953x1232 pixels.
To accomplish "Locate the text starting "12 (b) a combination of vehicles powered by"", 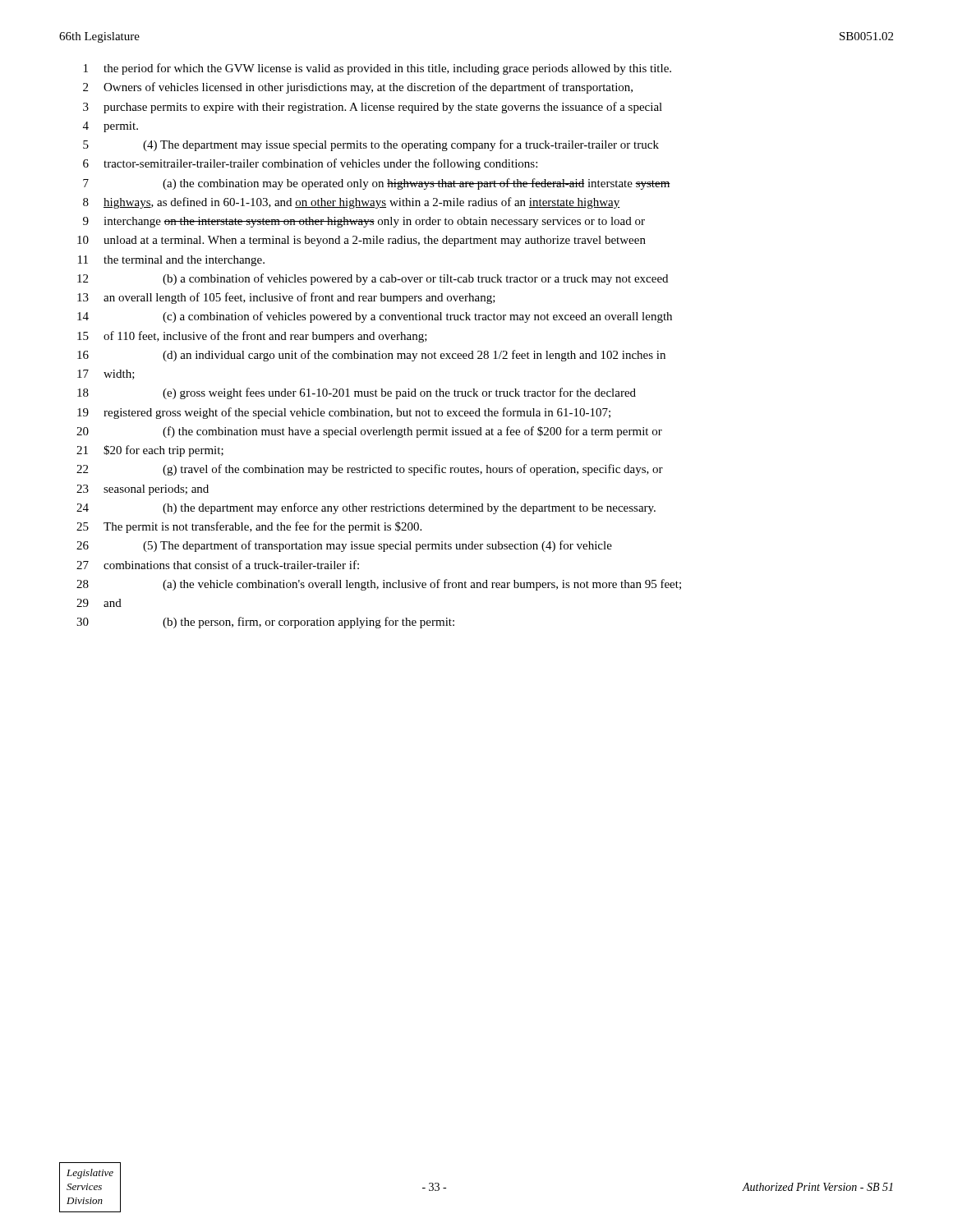I will (476, 279).
